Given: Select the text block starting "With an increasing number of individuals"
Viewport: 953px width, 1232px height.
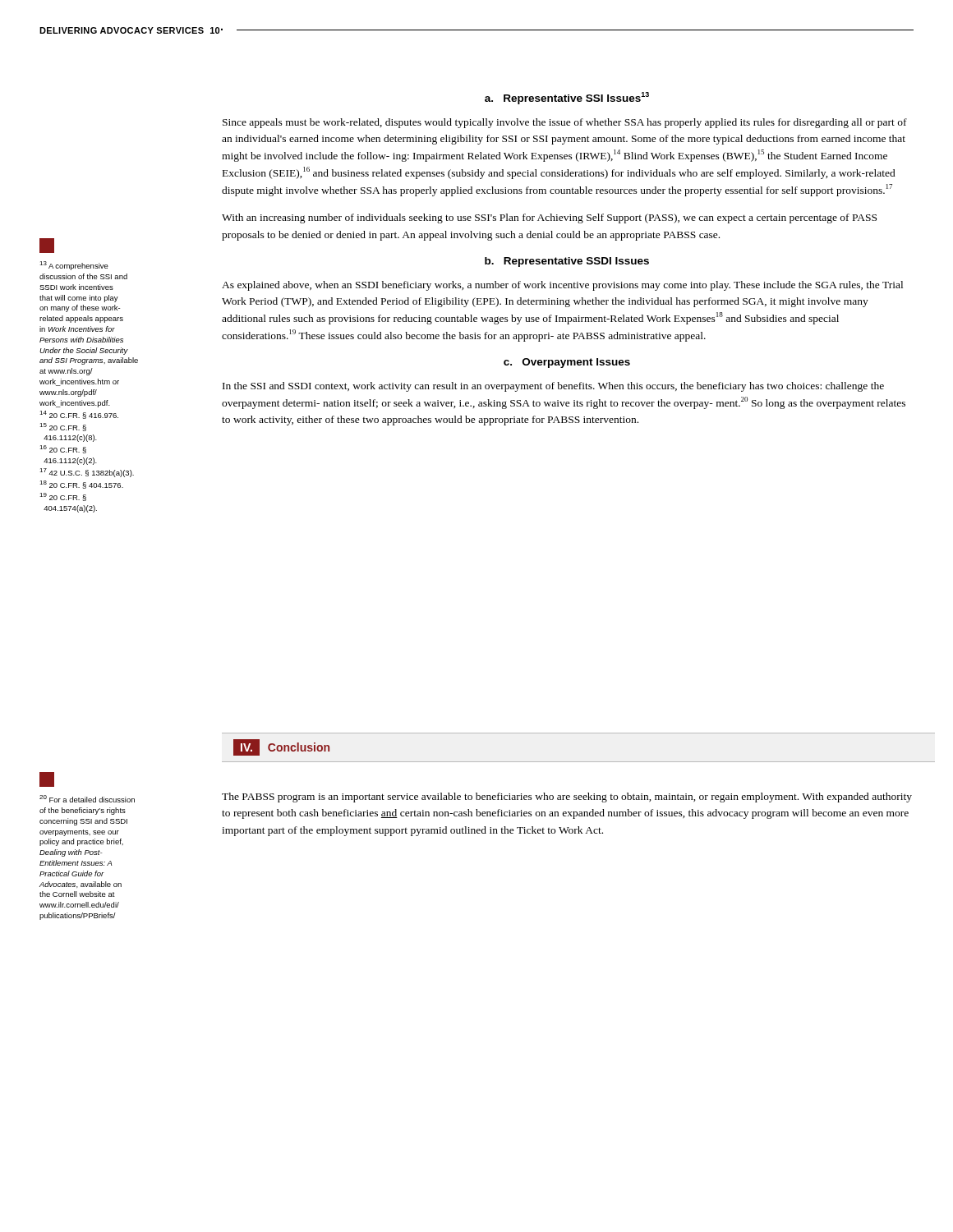Looking at the screenshot, I should (550, 226).
